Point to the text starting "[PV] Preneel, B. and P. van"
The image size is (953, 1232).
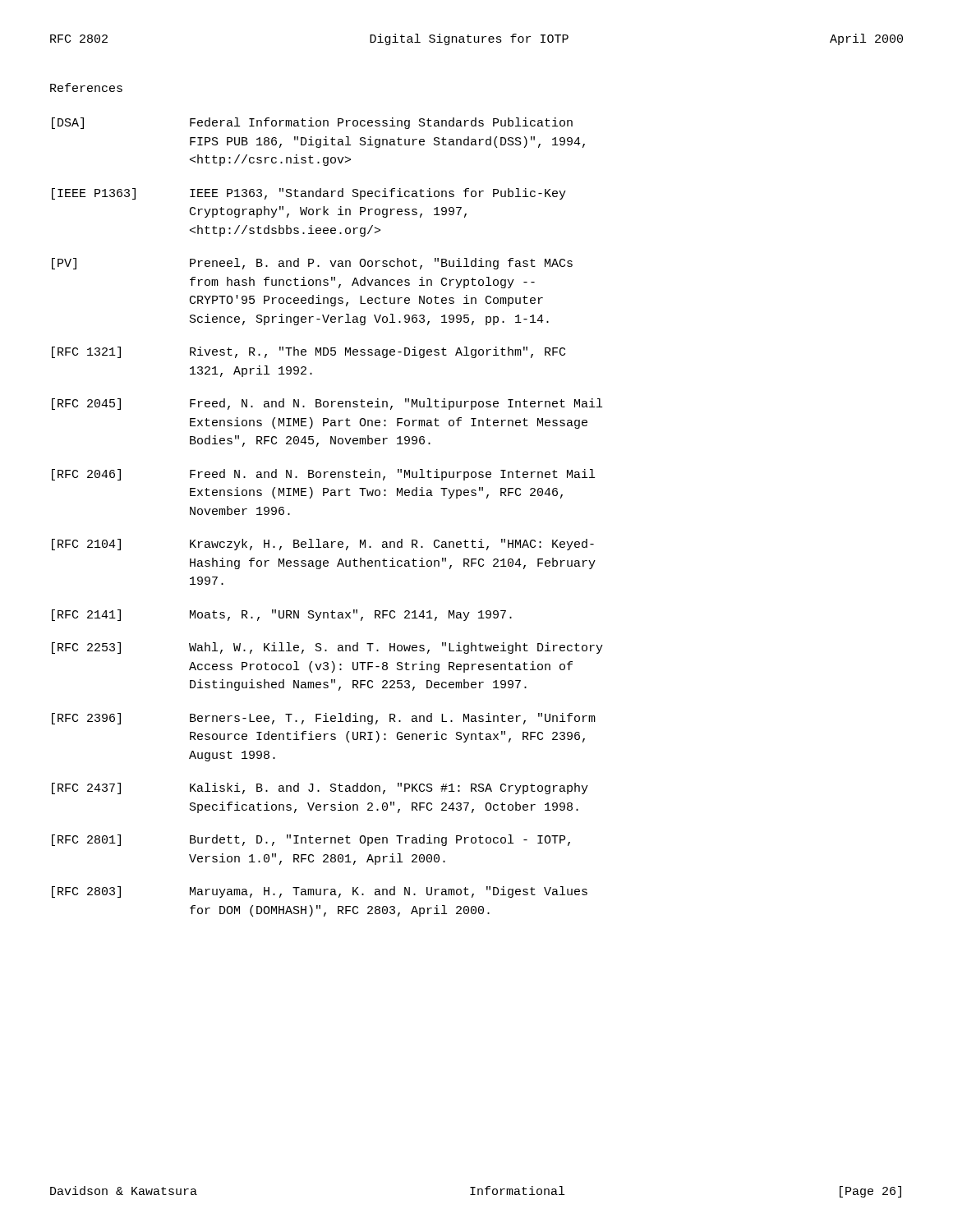(x=476, y=292)
